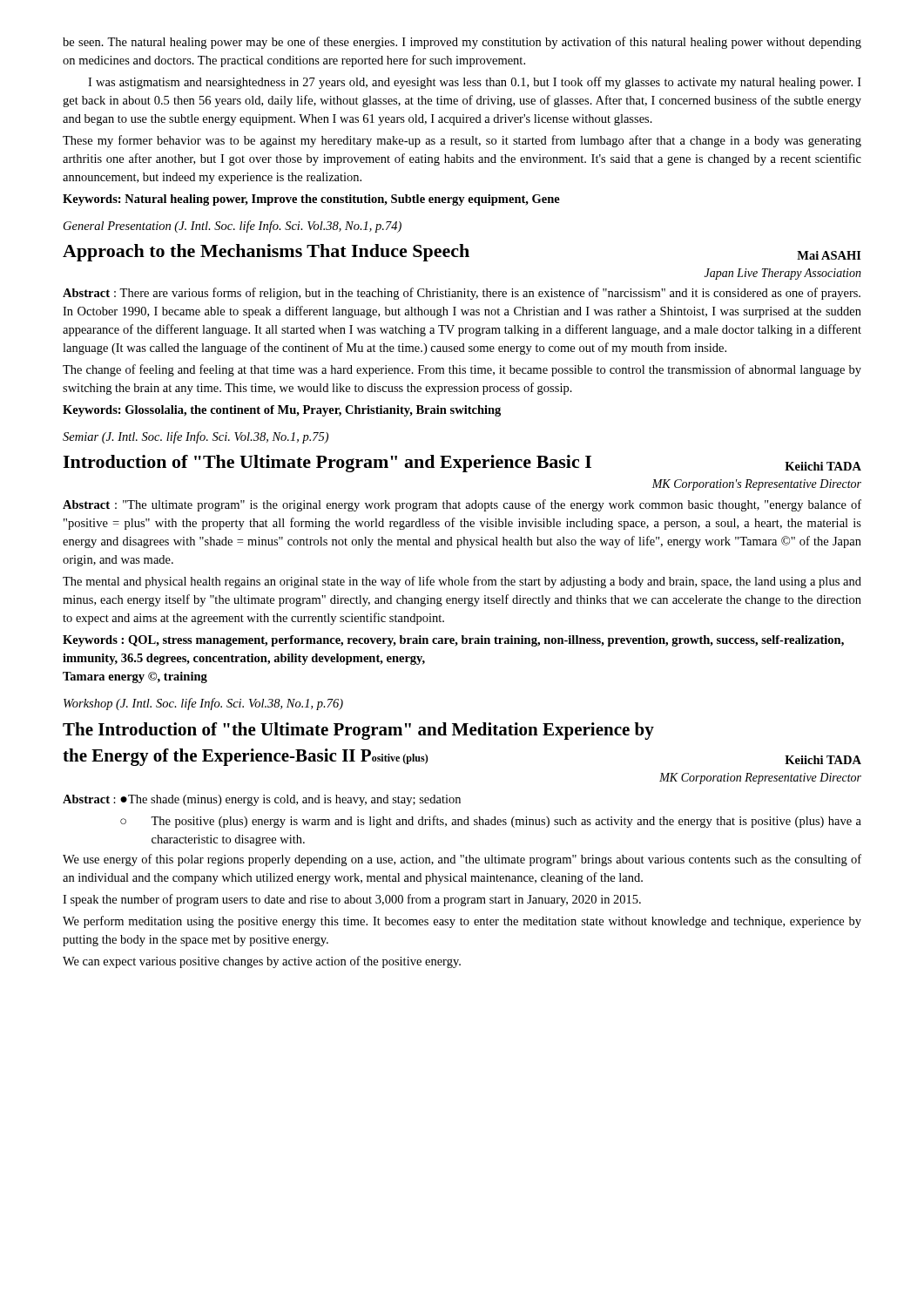
Task: Find the block starting "General Presentation (J. Intl. Soc."
Action: 232,226
